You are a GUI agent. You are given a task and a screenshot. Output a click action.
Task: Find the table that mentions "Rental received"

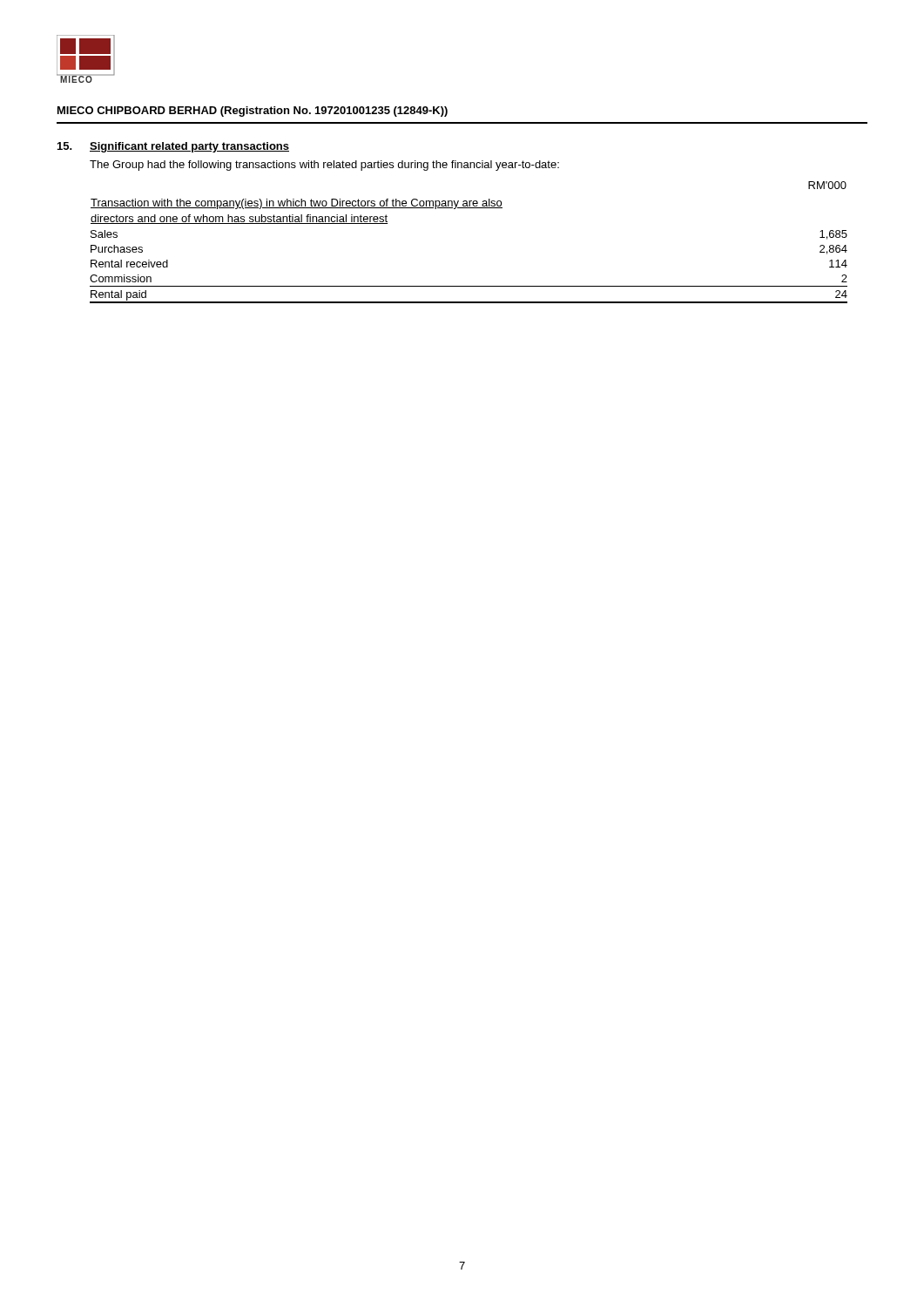(x=469, y=240)
